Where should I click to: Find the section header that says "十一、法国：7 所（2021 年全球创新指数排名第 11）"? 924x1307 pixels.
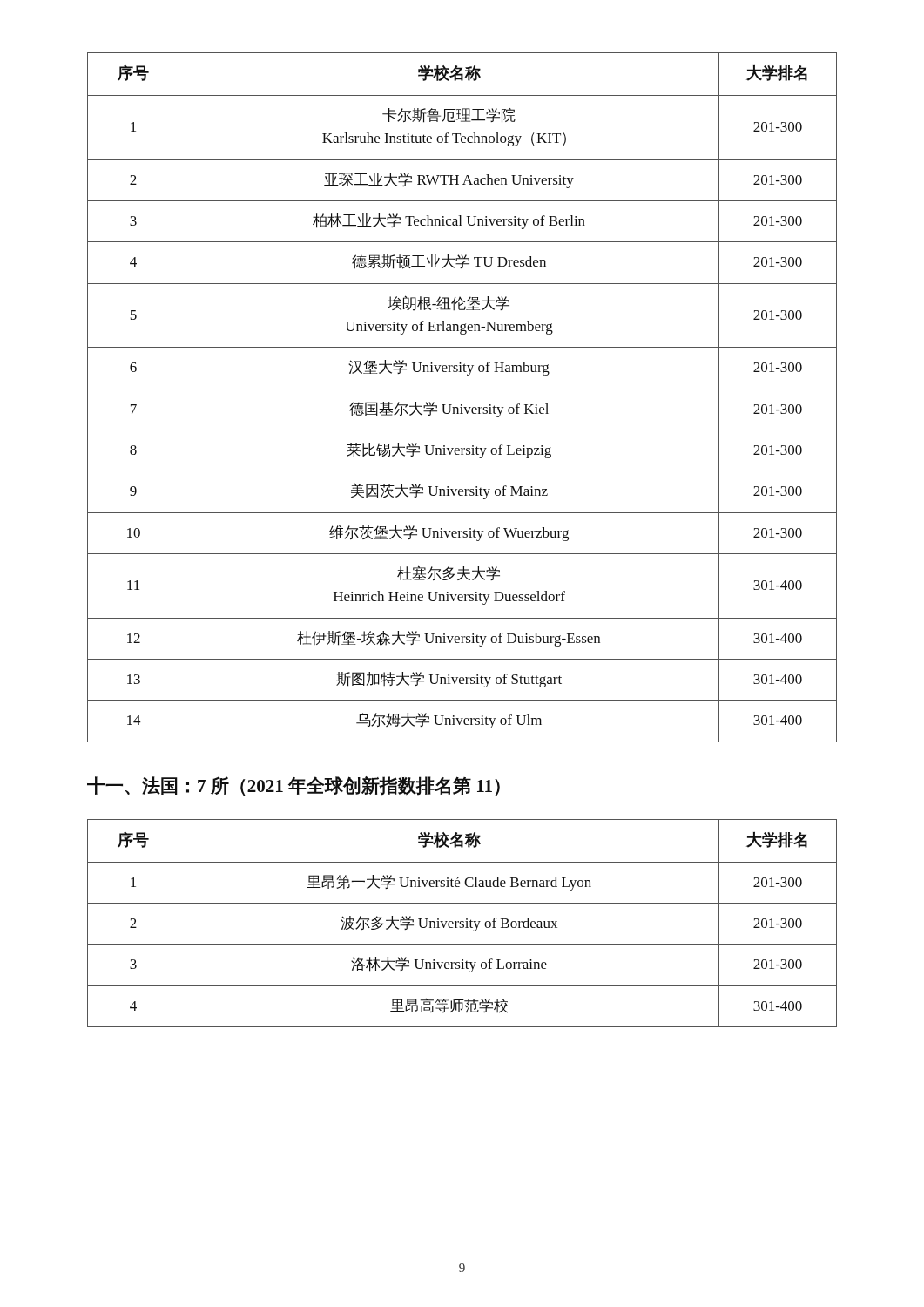pos(299,786)
